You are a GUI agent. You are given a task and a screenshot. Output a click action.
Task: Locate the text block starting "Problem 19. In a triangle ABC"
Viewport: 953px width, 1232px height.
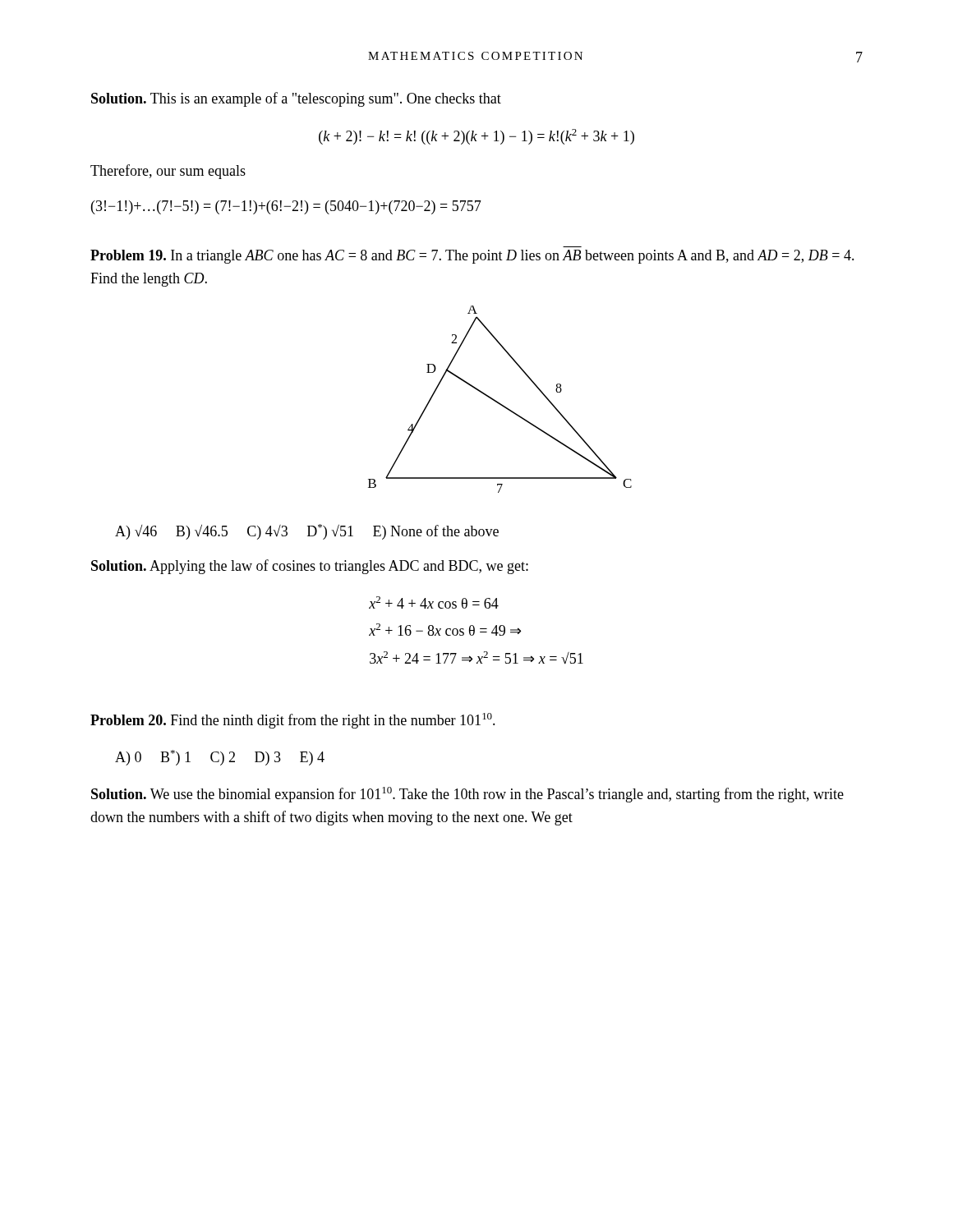[473, 267]
